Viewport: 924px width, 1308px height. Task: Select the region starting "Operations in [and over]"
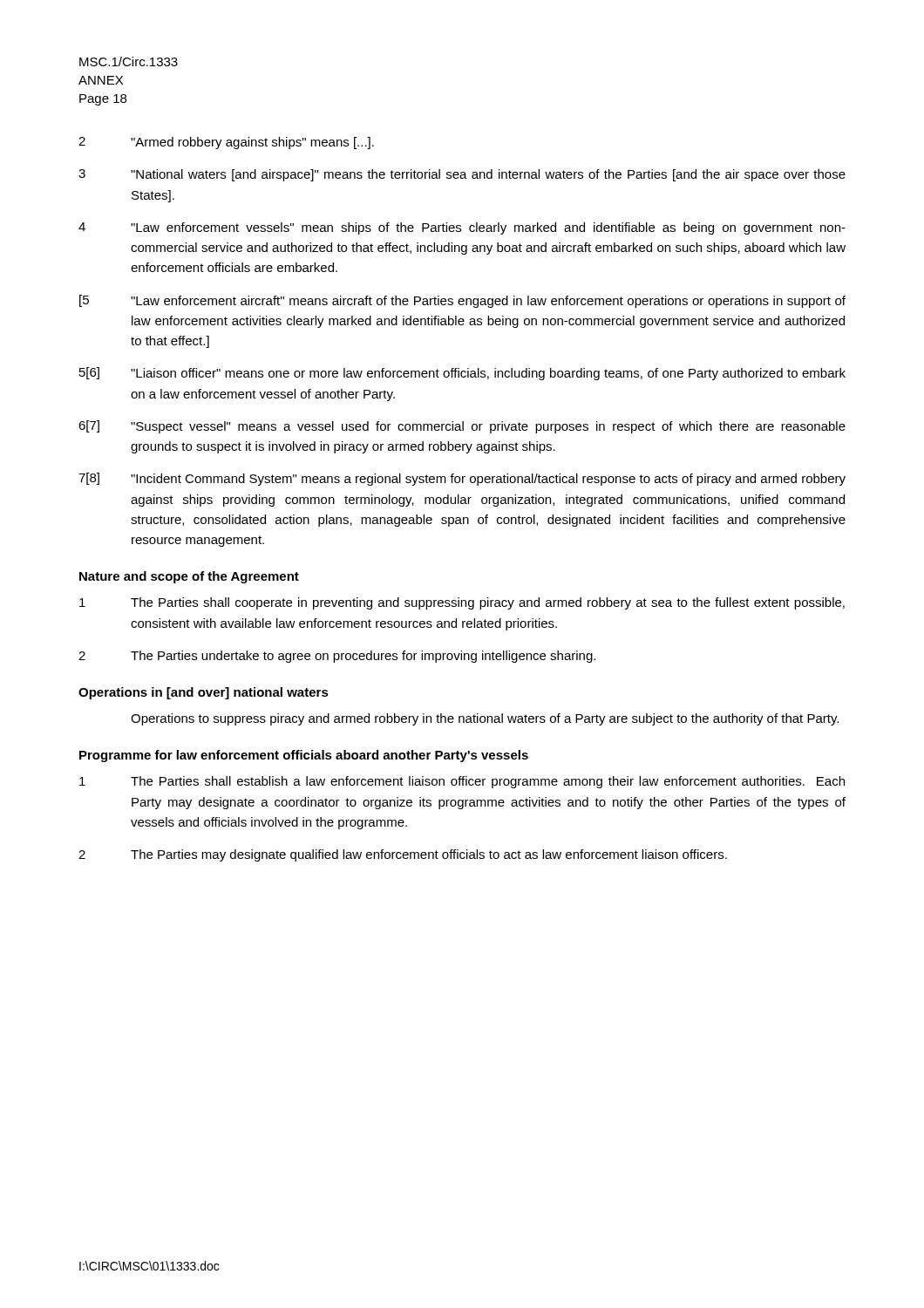coord(203,692)
